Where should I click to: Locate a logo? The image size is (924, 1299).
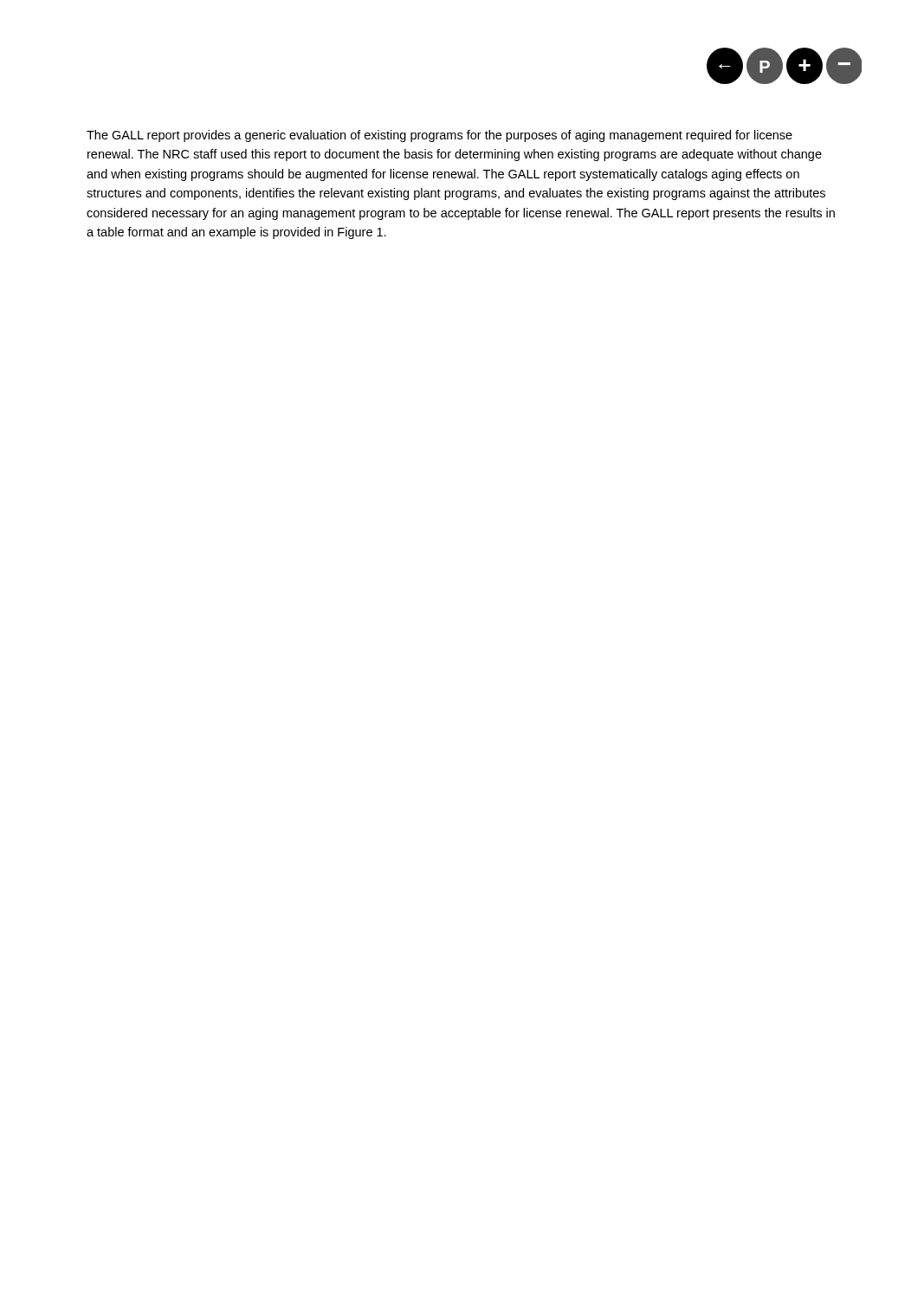tap(784, 66)
